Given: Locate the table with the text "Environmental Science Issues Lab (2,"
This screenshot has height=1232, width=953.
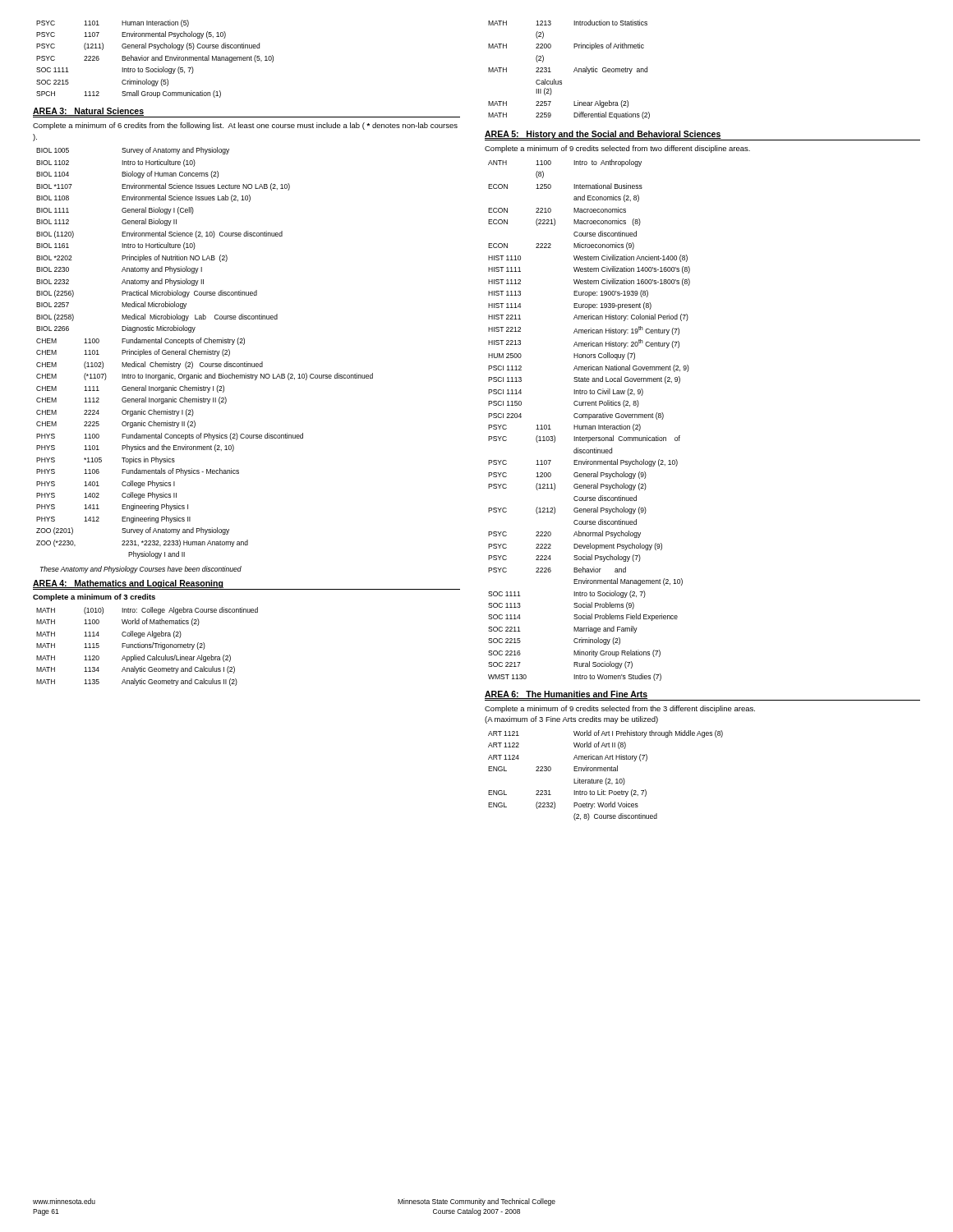Looking at the screenshot, I should [246, 353].
